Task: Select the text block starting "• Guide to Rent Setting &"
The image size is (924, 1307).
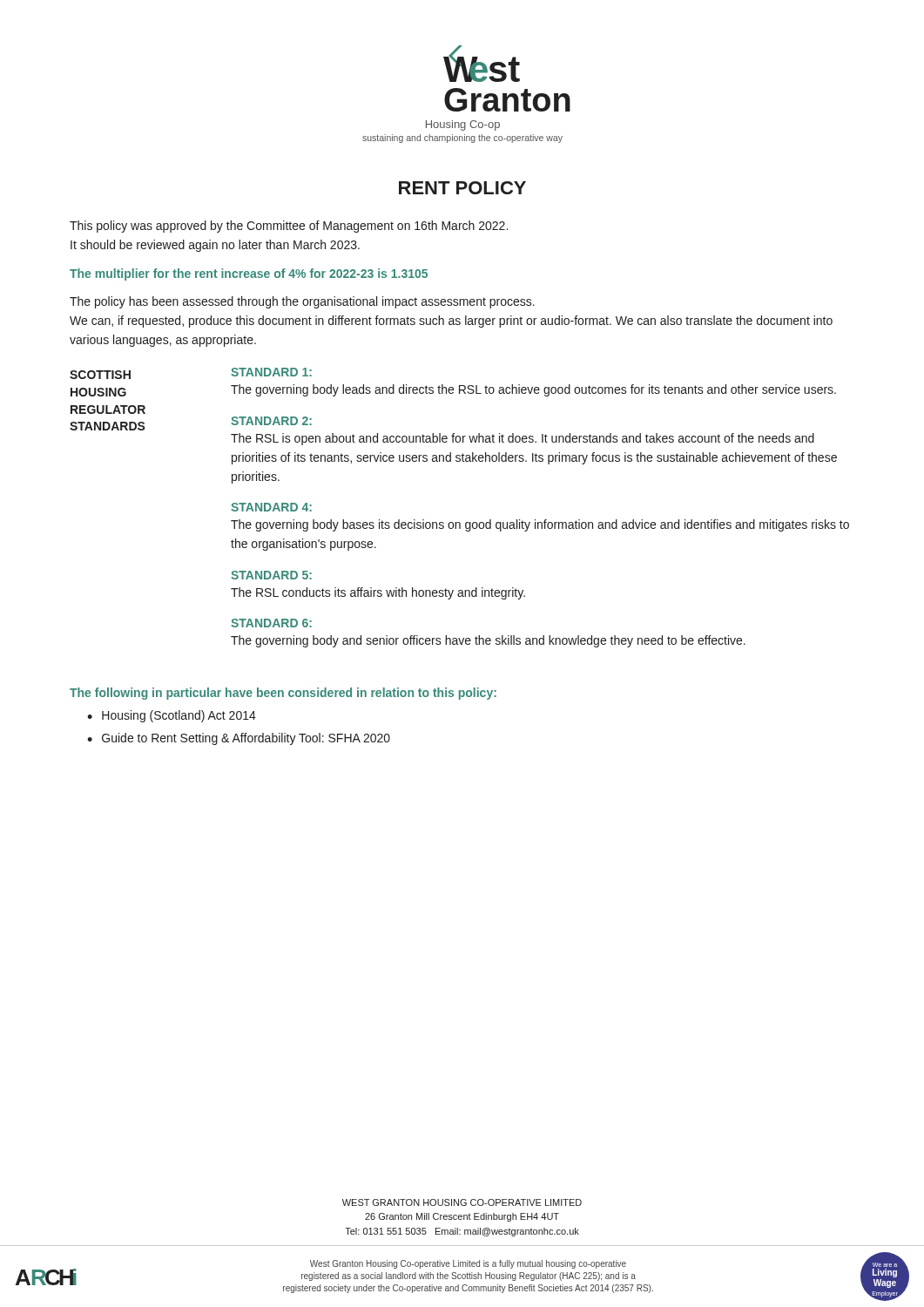Action: coord(239,740)
